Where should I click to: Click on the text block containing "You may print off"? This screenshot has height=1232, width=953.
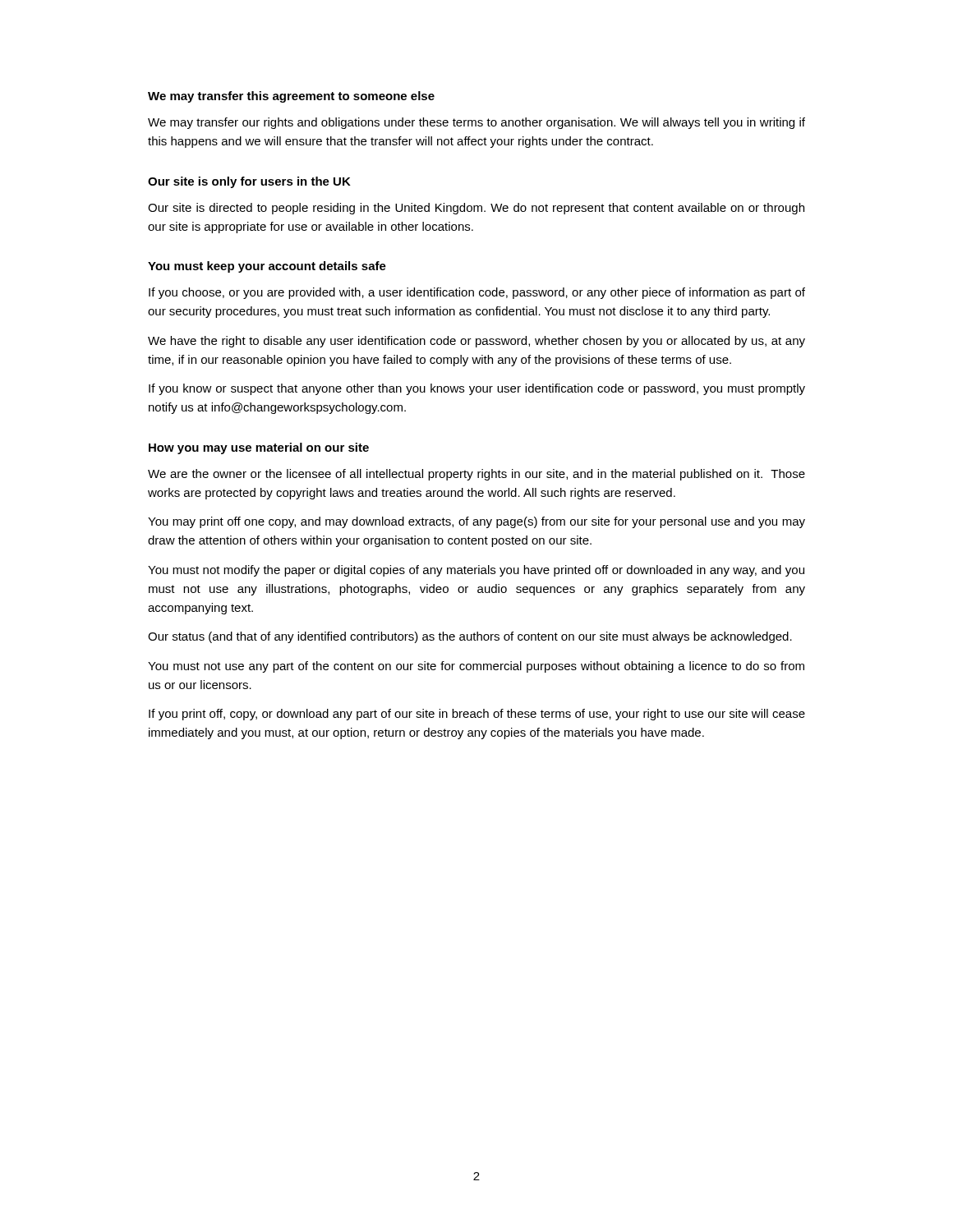point(476,531)
